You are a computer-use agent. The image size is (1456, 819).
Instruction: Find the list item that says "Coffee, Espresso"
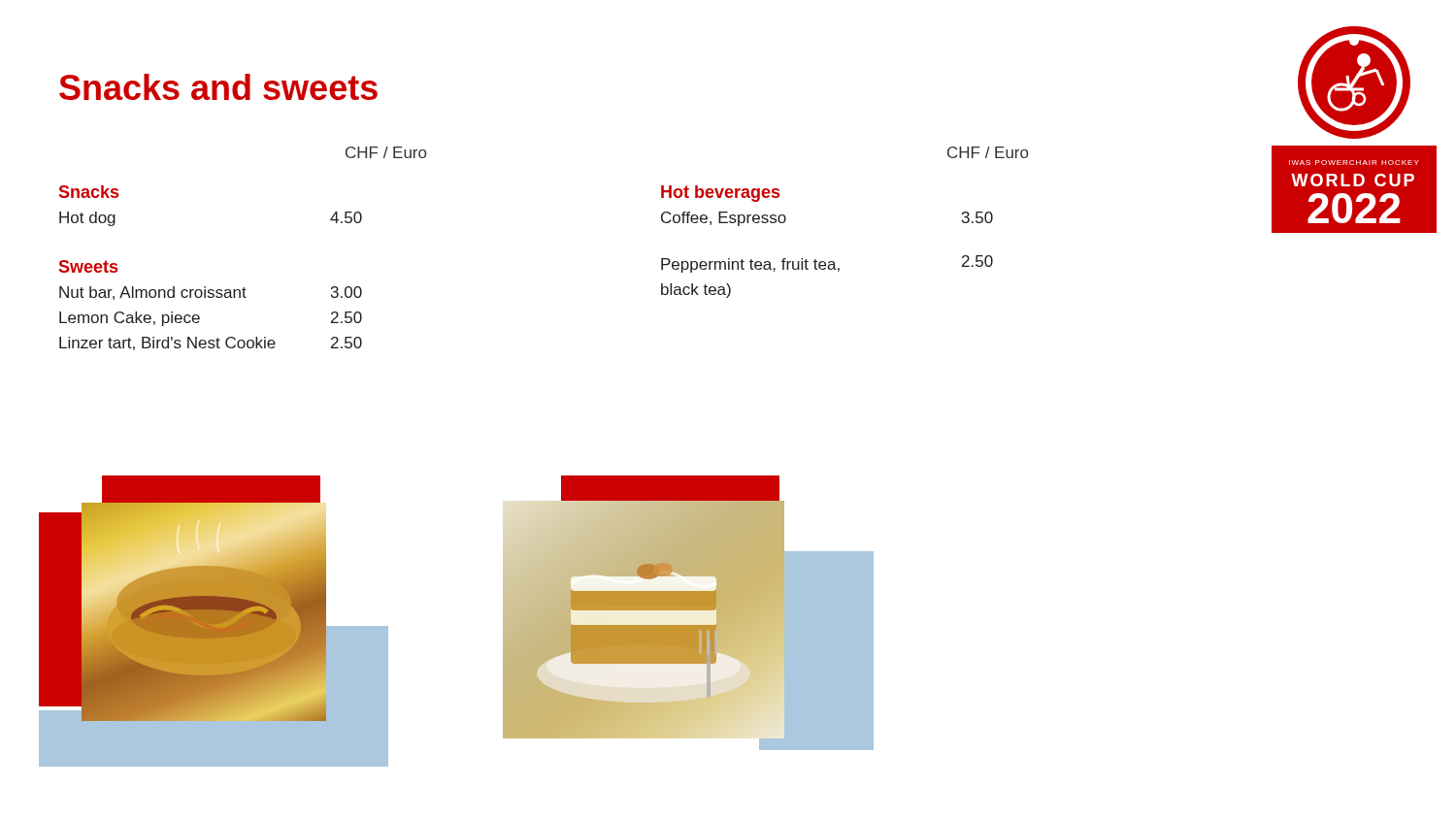tap(723, 218)
